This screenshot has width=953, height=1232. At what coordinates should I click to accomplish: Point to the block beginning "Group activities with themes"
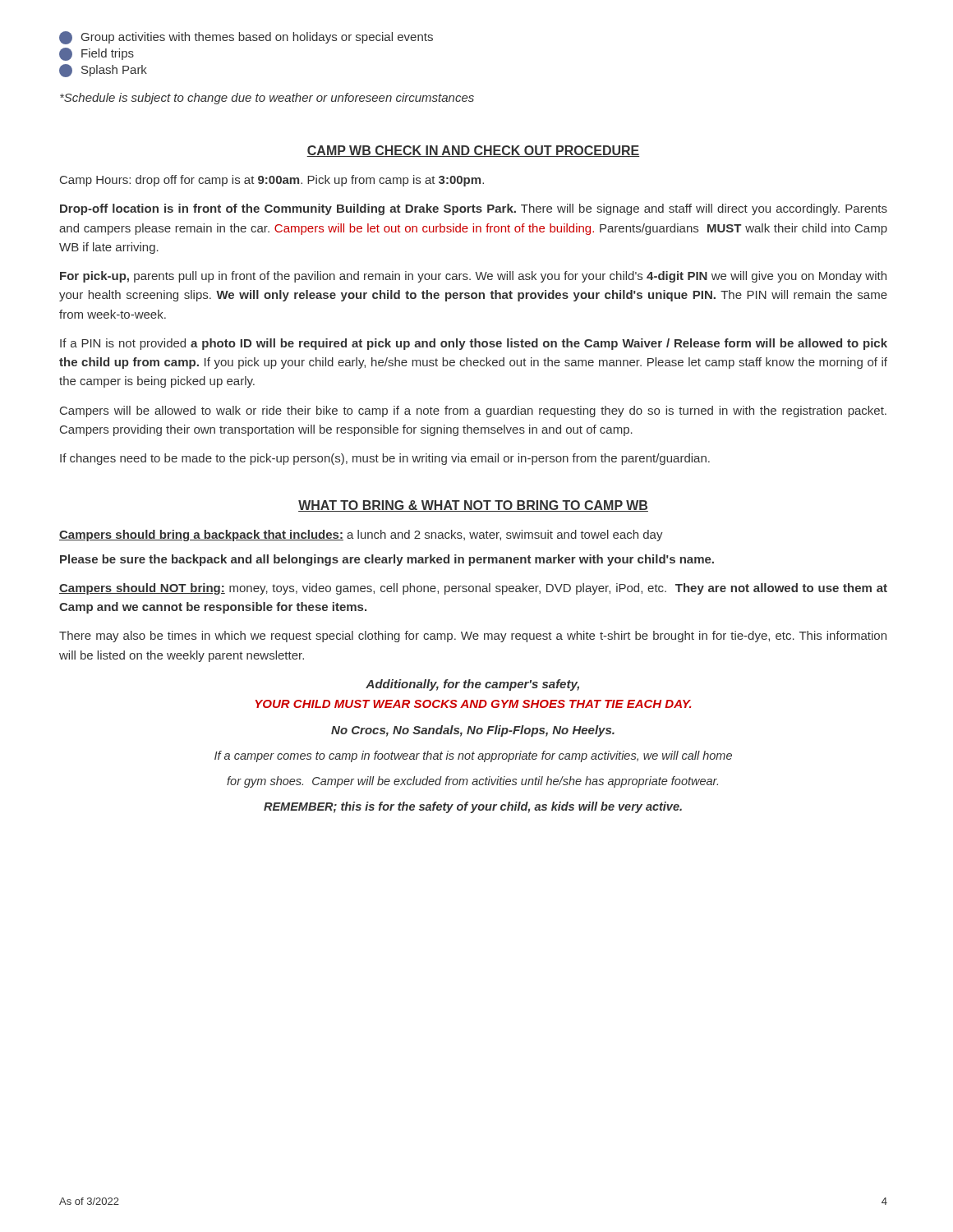[x=246, y=37]
